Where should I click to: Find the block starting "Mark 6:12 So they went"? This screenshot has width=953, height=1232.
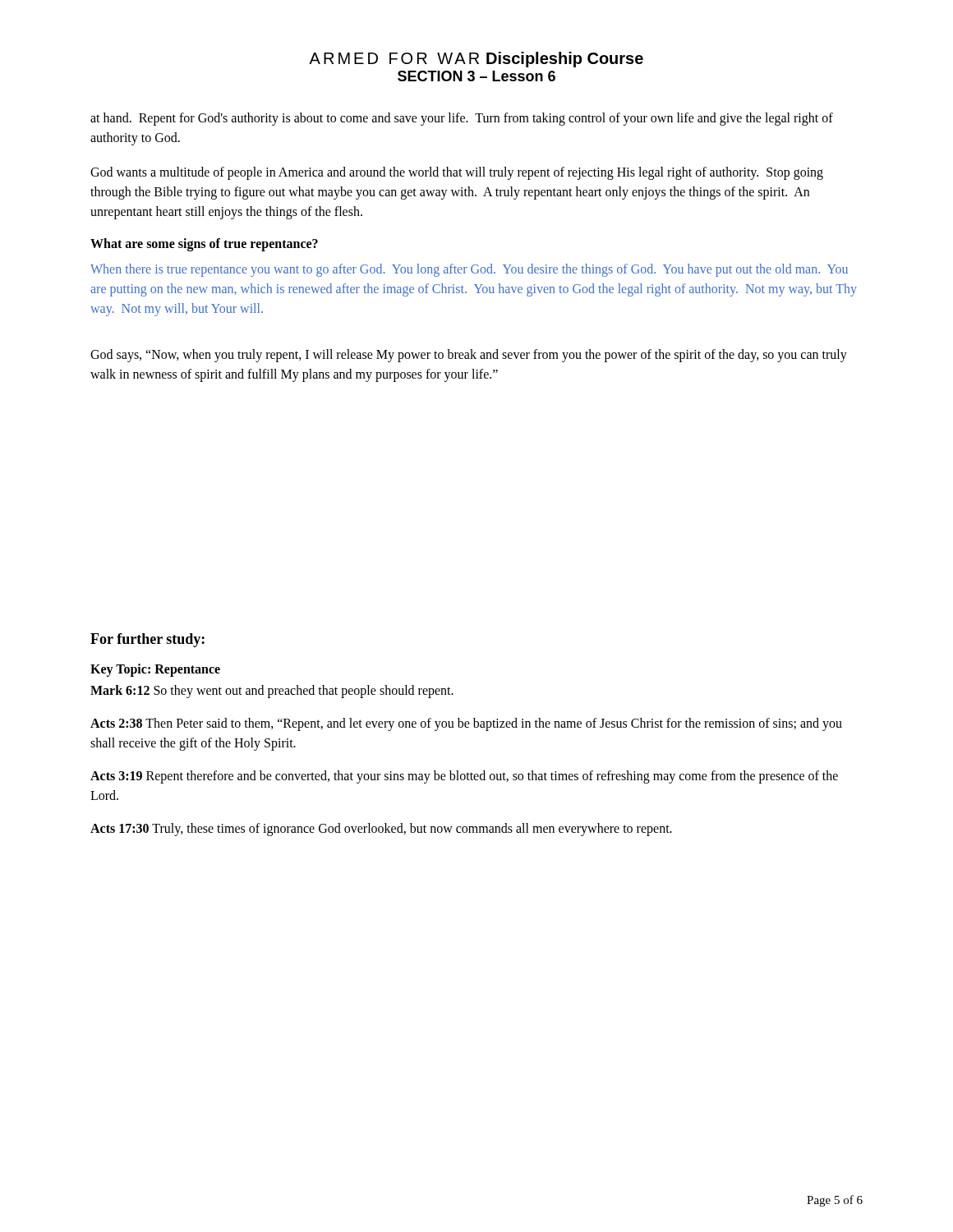[272, 690]
